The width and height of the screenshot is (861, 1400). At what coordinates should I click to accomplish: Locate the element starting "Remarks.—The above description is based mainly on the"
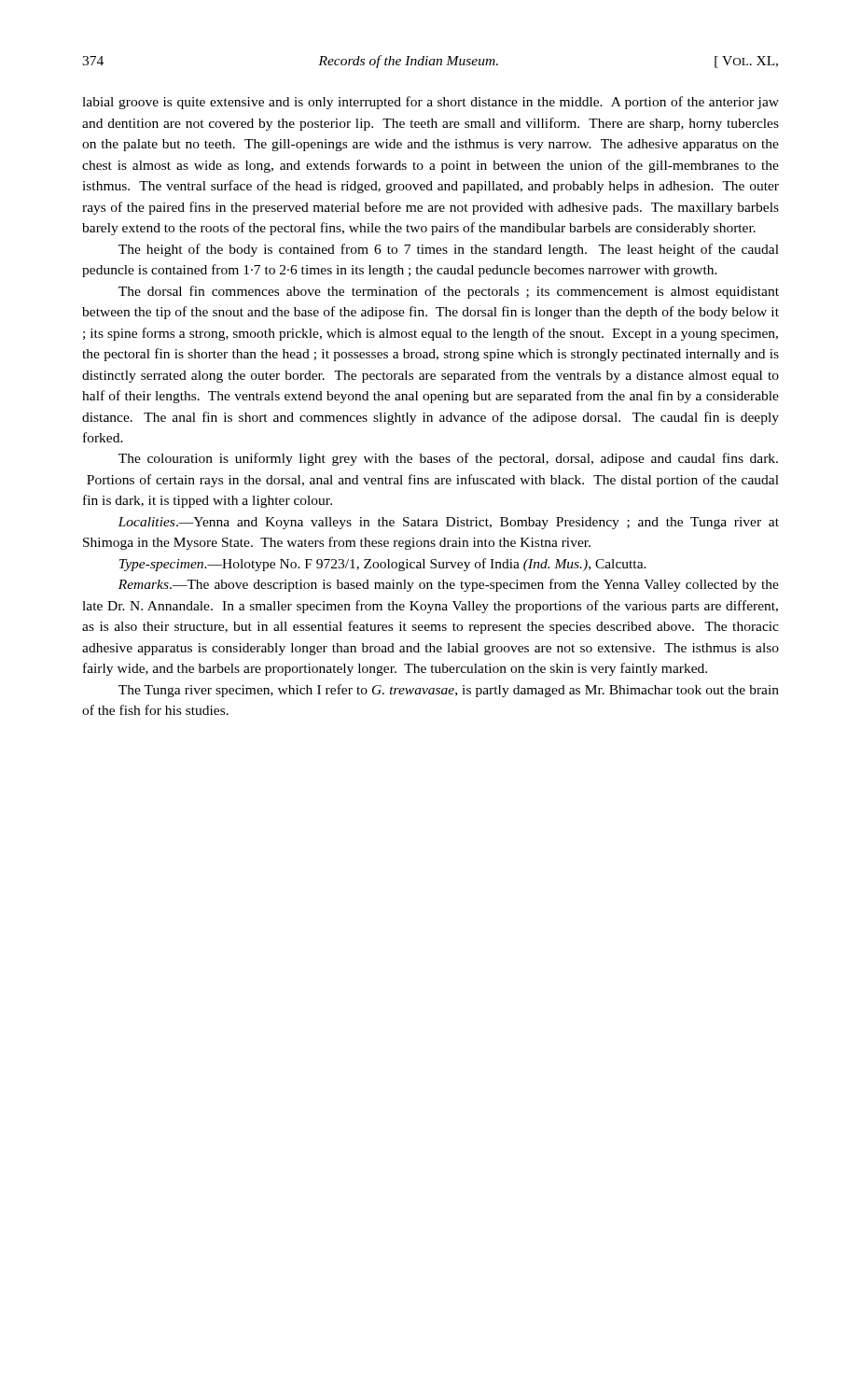430,627
